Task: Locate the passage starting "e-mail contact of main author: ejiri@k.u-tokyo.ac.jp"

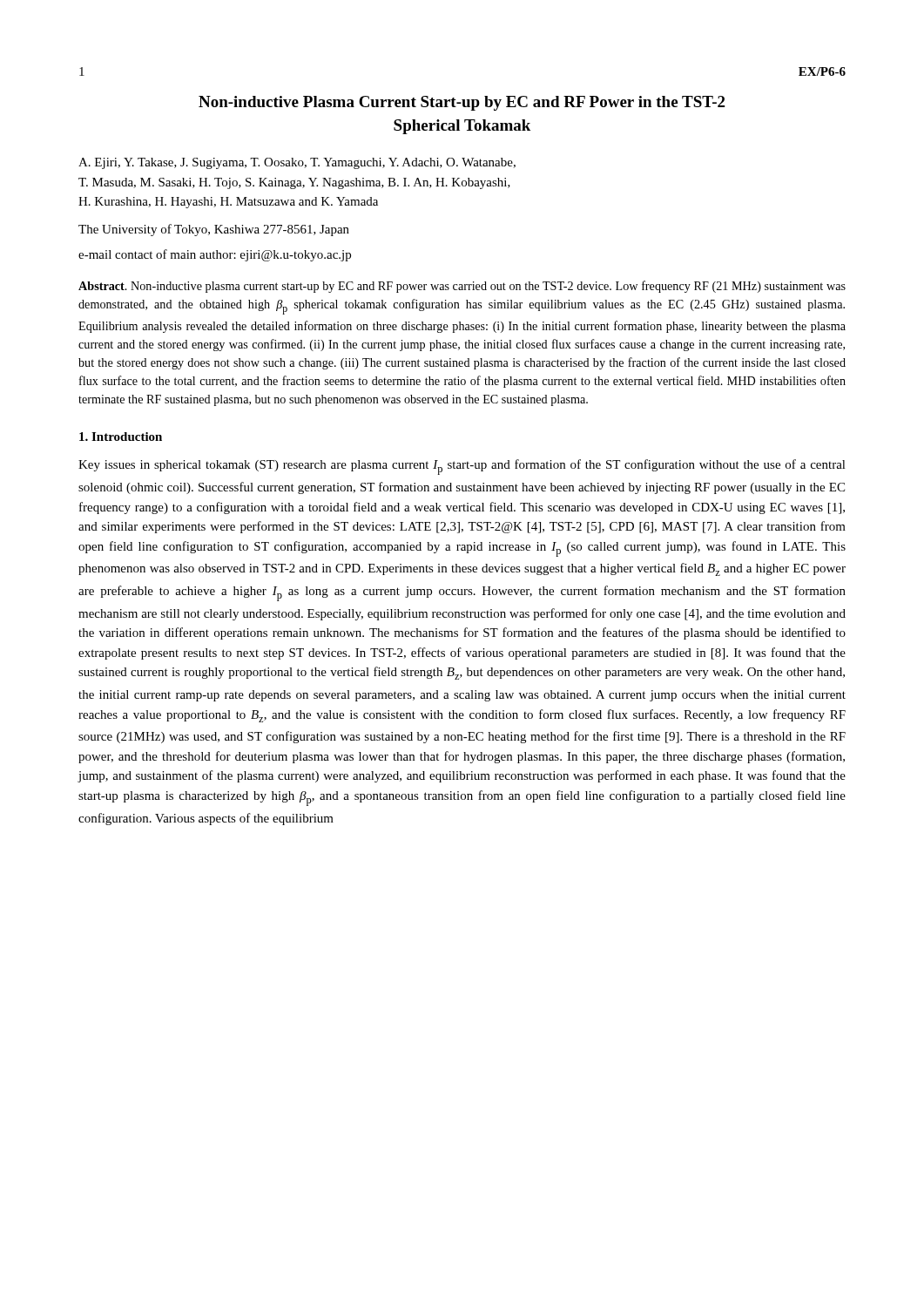Action: coord(215,255)
